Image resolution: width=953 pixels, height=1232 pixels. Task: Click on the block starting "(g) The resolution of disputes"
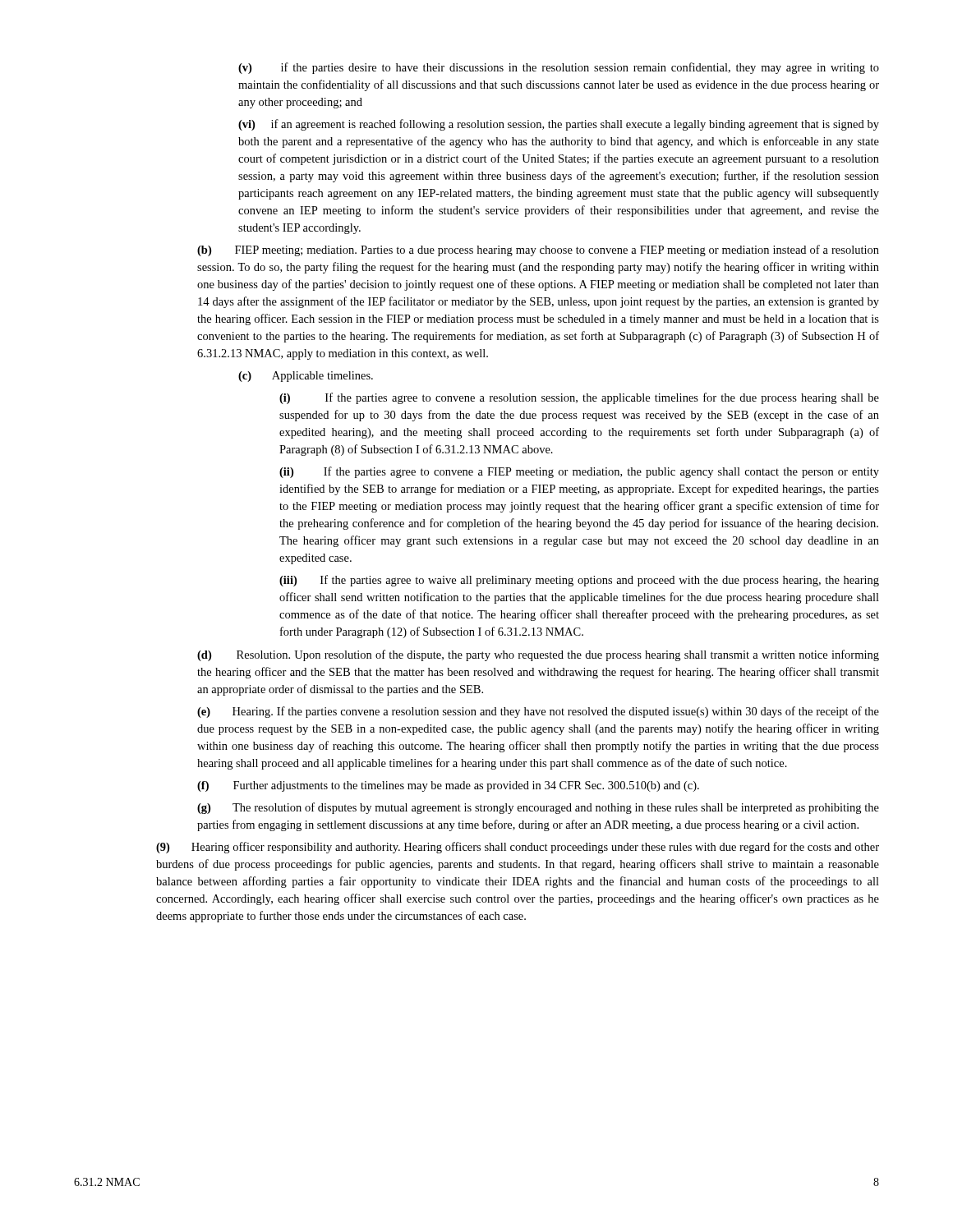(538, 816)
